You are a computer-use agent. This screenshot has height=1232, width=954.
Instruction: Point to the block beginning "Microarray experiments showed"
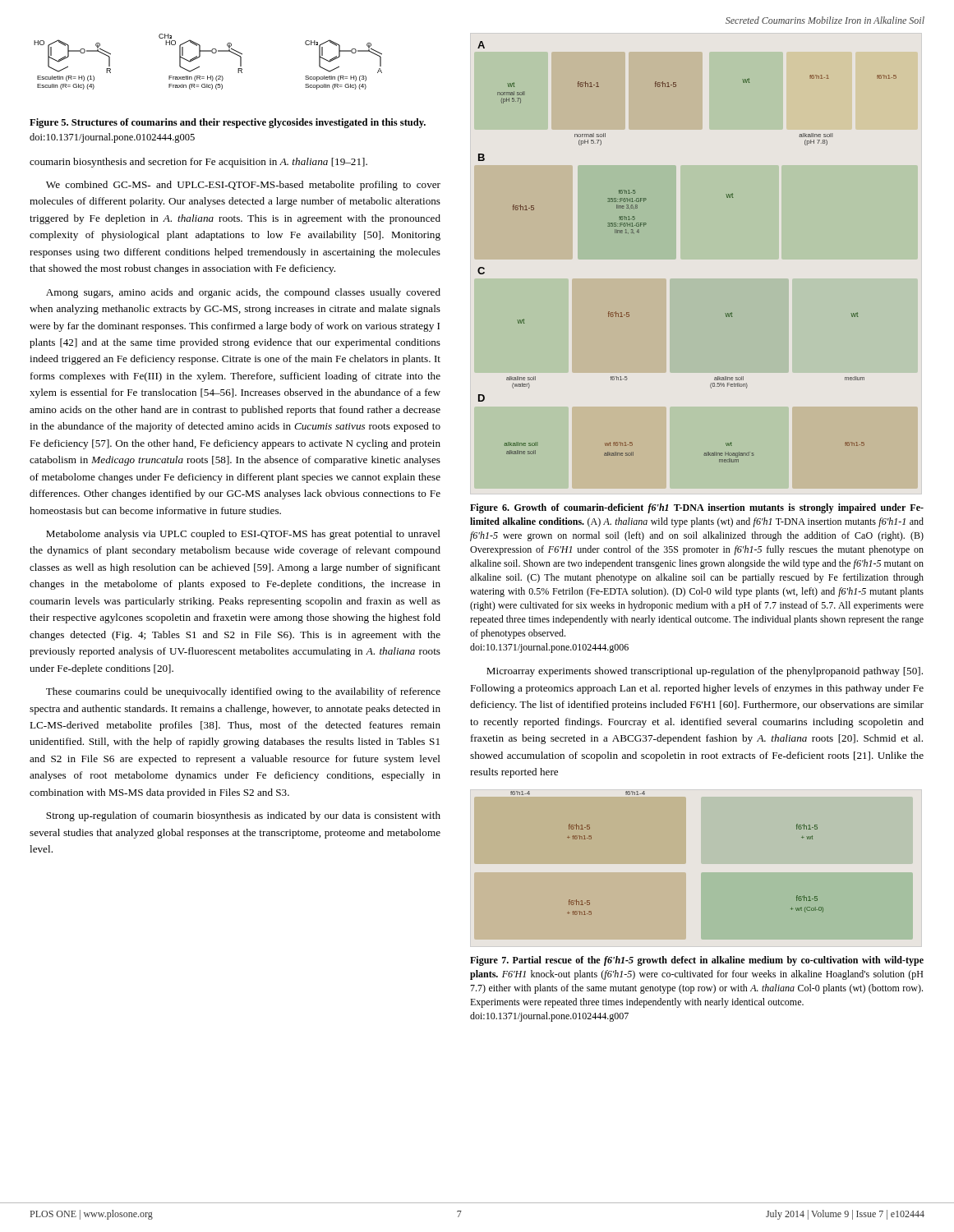click(697, 721)
